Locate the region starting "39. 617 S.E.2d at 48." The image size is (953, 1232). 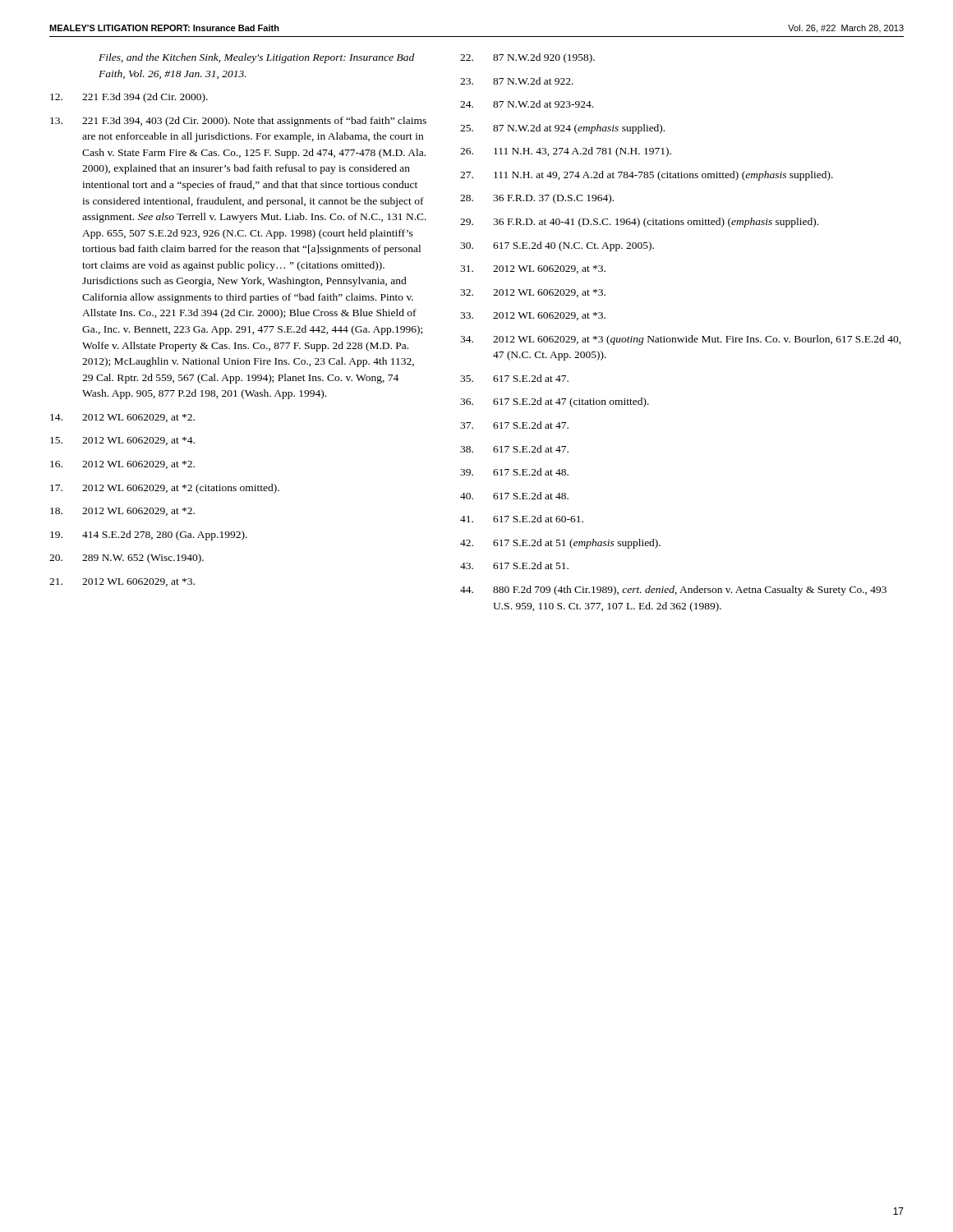pos(514,472)
